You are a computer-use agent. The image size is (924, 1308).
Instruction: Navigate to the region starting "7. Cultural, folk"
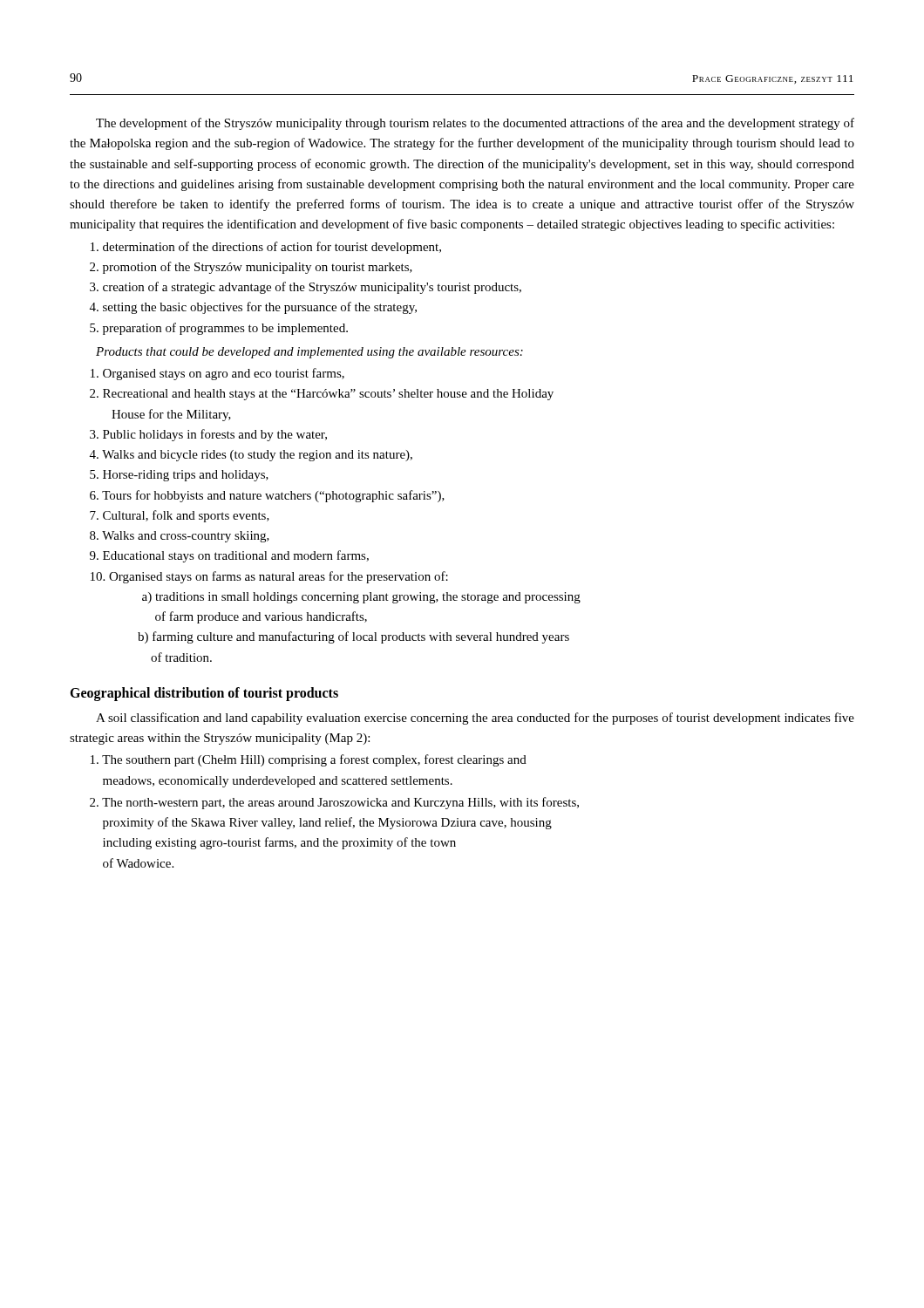point(179,515)
